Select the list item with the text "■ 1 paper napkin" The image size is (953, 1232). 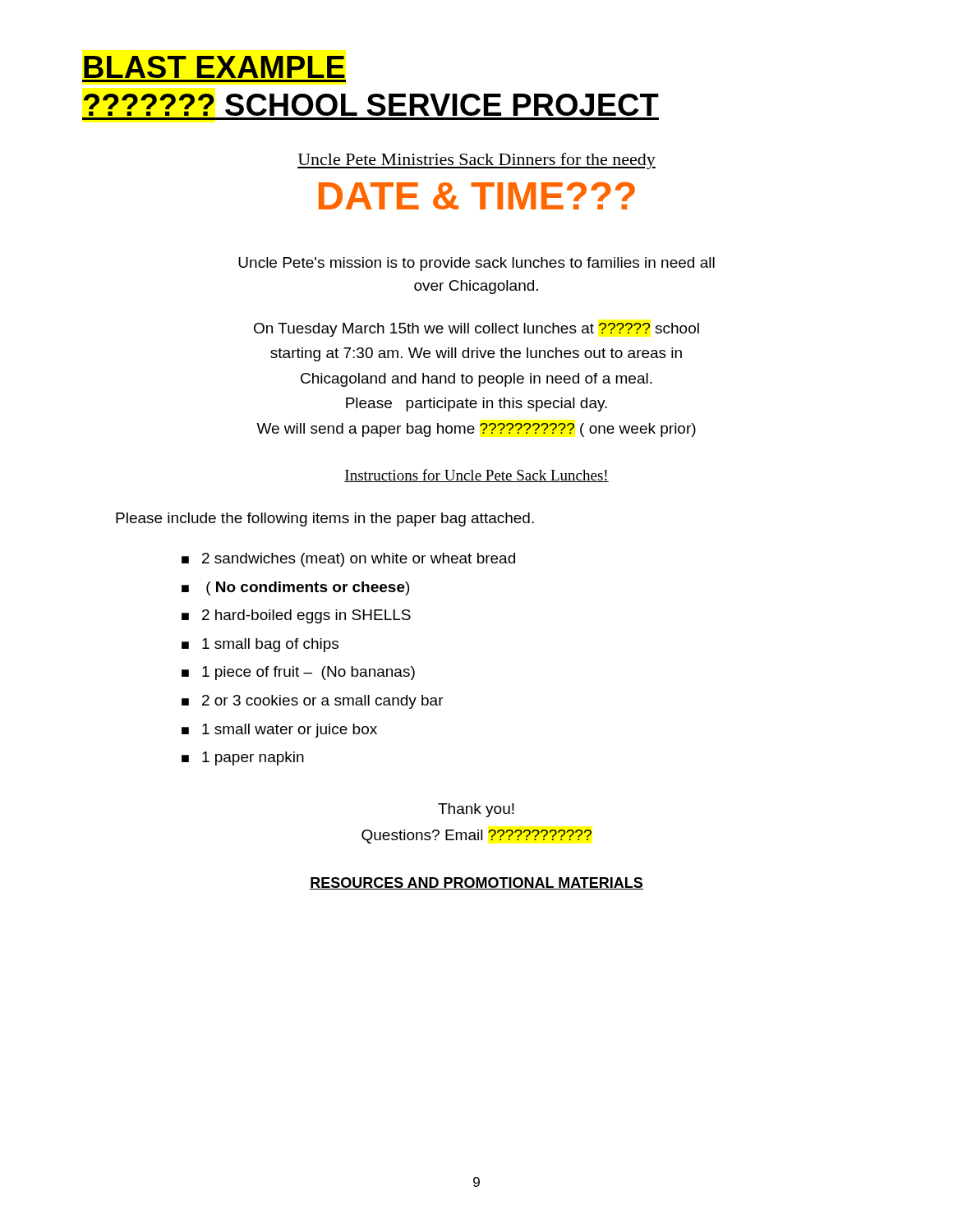coord(243,758)
